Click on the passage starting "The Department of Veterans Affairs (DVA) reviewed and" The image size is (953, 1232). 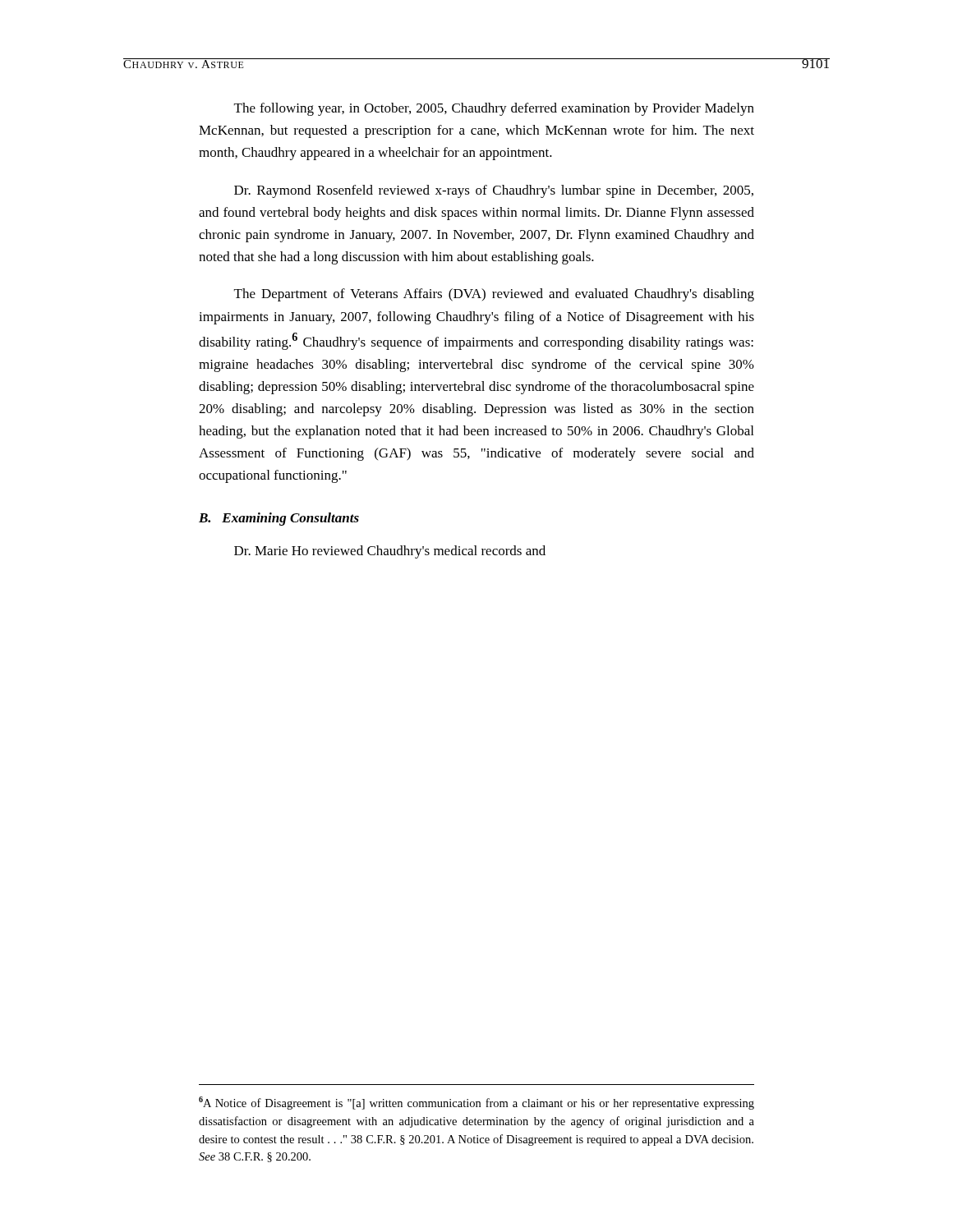tap(476, 385)
